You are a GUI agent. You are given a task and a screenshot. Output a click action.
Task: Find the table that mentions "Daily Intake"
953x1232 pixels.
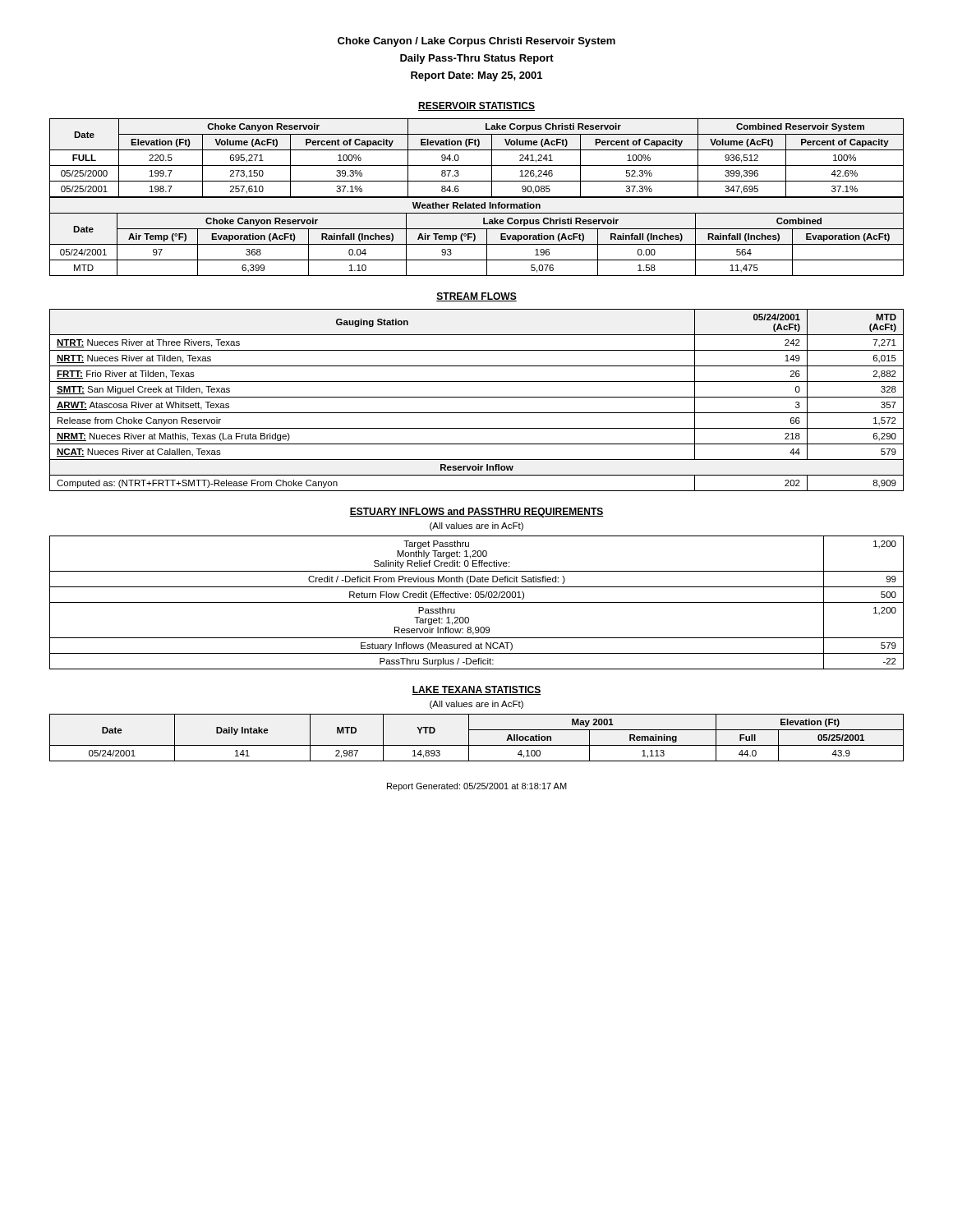point(476,738)
